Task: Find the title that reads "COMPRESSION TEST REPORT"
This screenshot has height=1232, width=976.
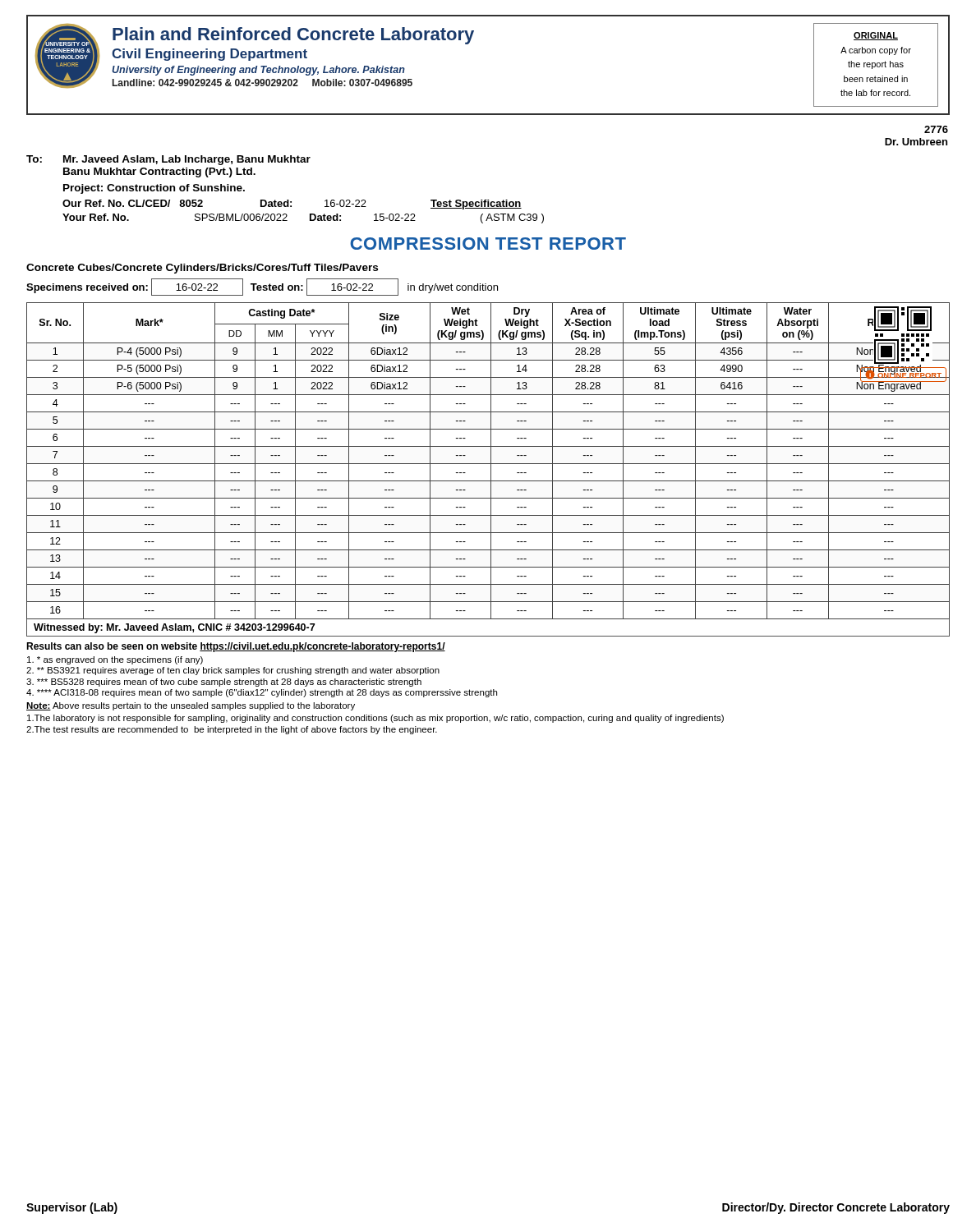Action: (x=488, y=244)
